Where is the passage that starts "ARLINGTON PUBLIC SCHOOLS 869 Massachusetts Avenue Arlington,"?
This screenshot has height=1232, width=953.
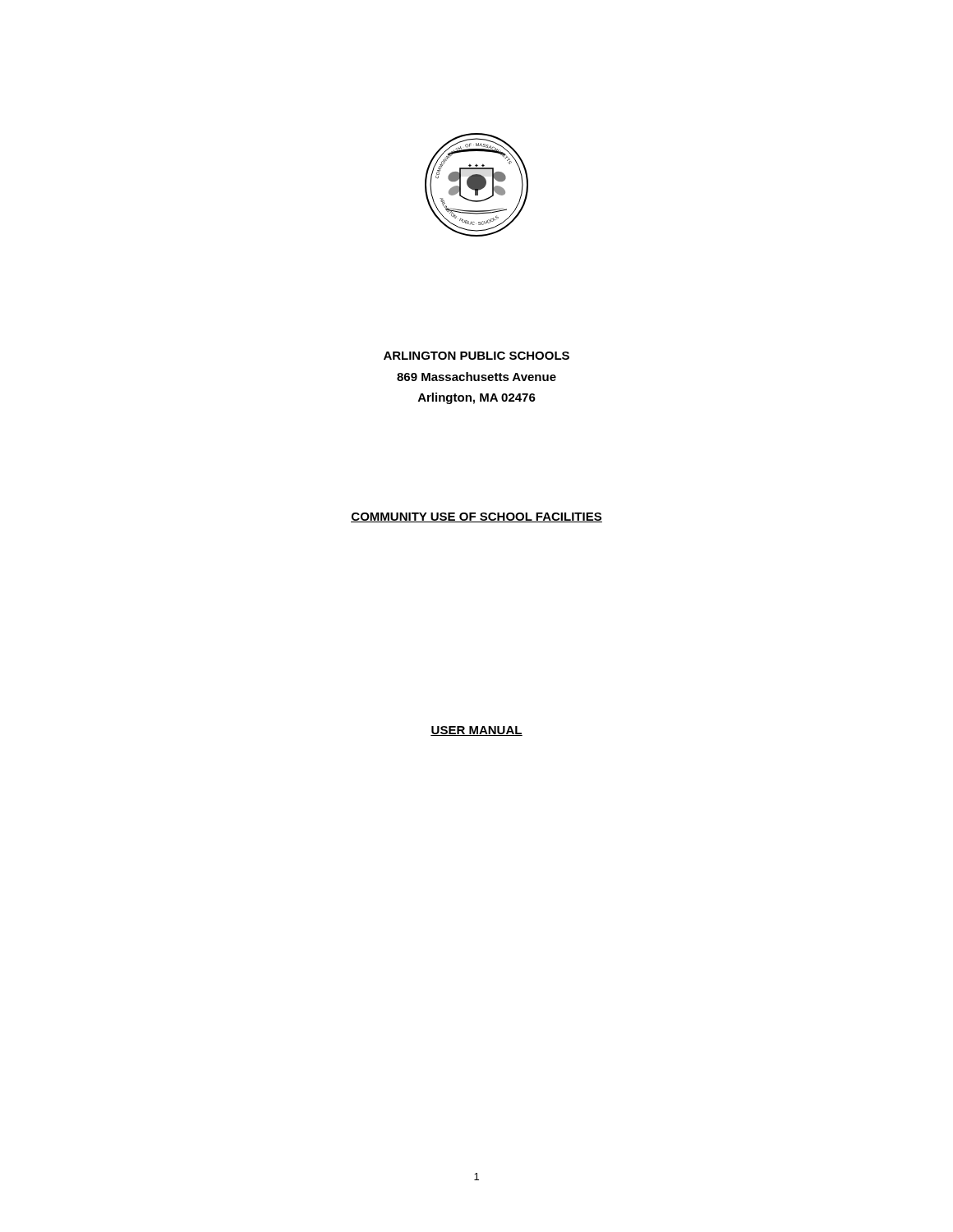pos(476,376)
